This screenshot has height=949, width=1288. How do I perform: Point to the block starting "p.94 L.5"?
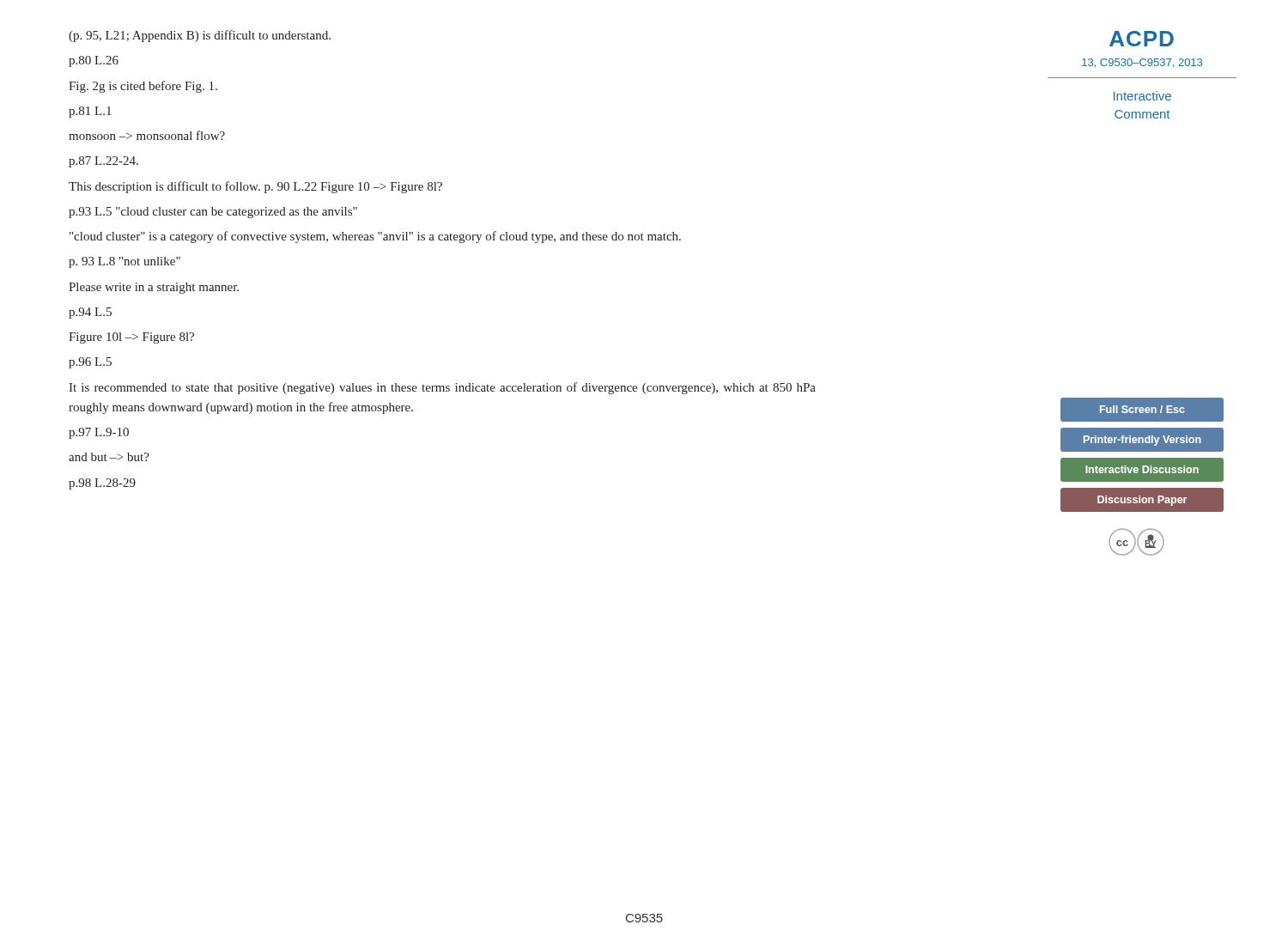[x=90, y=312]
